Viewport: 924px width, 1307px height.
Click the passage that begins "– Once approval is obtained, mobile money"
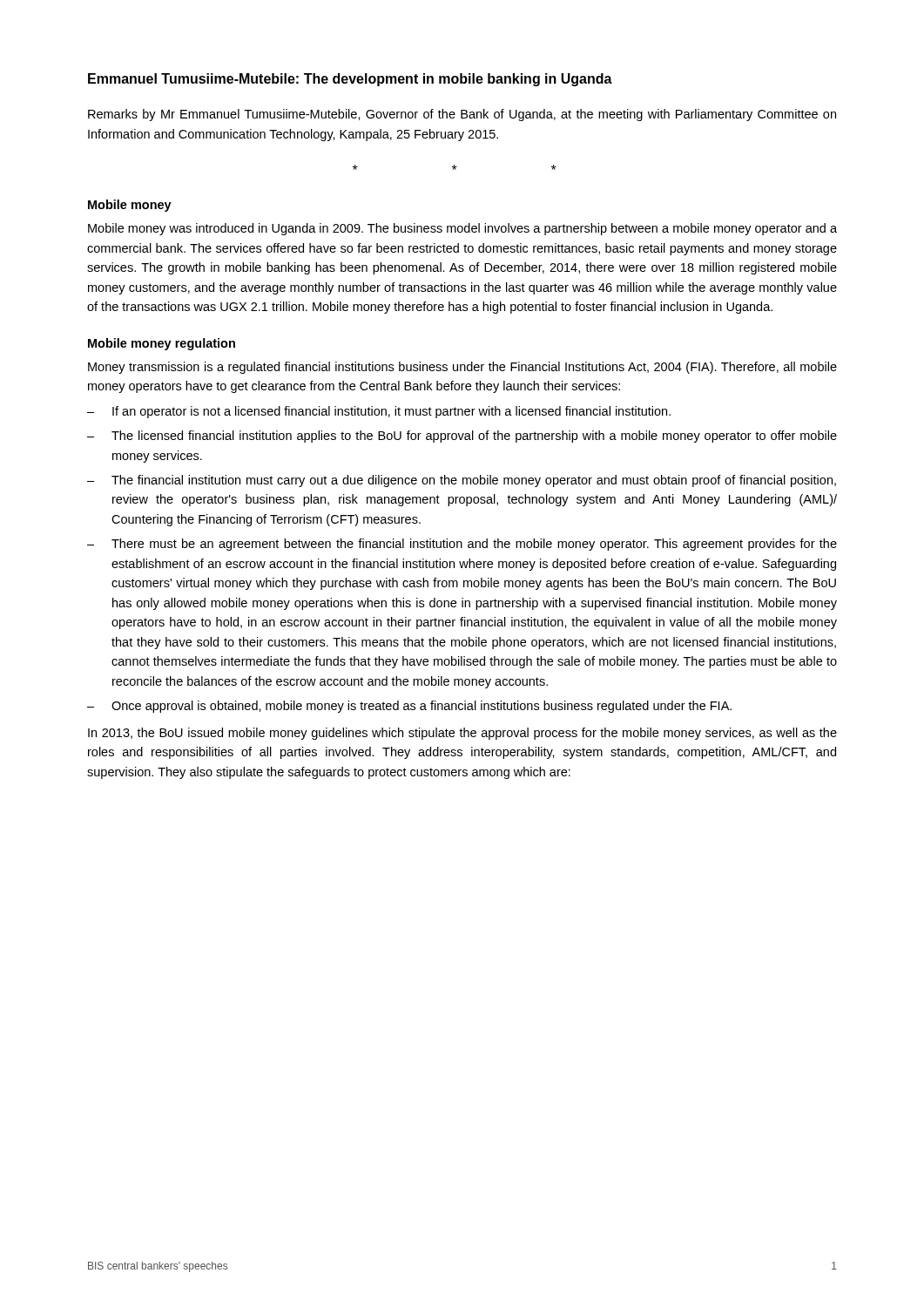click(x=462, y=706)
